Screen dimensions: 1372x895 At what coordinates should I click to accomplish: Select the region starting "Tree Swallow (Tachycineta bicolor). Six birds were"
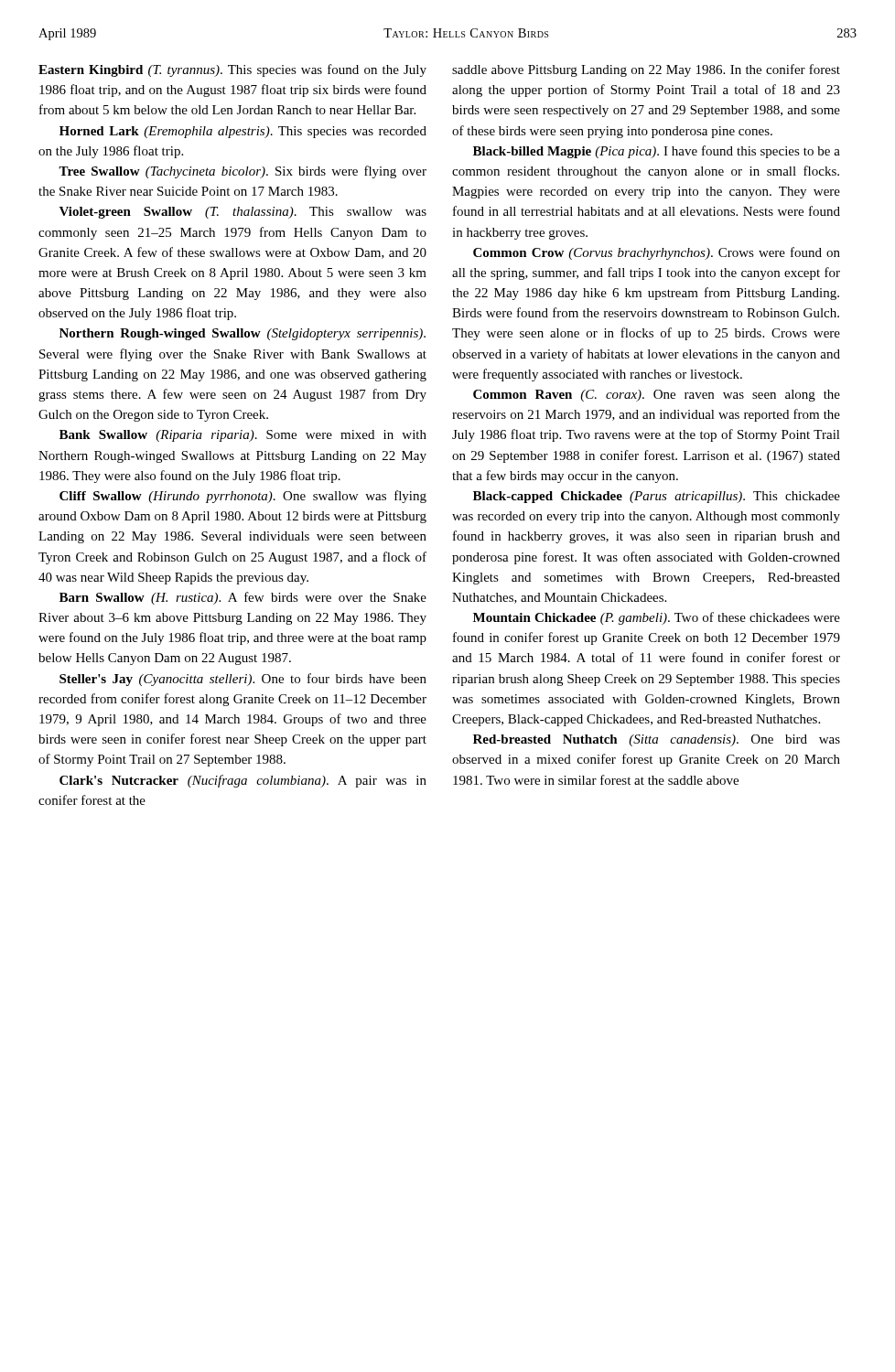(x=232, y=181)
